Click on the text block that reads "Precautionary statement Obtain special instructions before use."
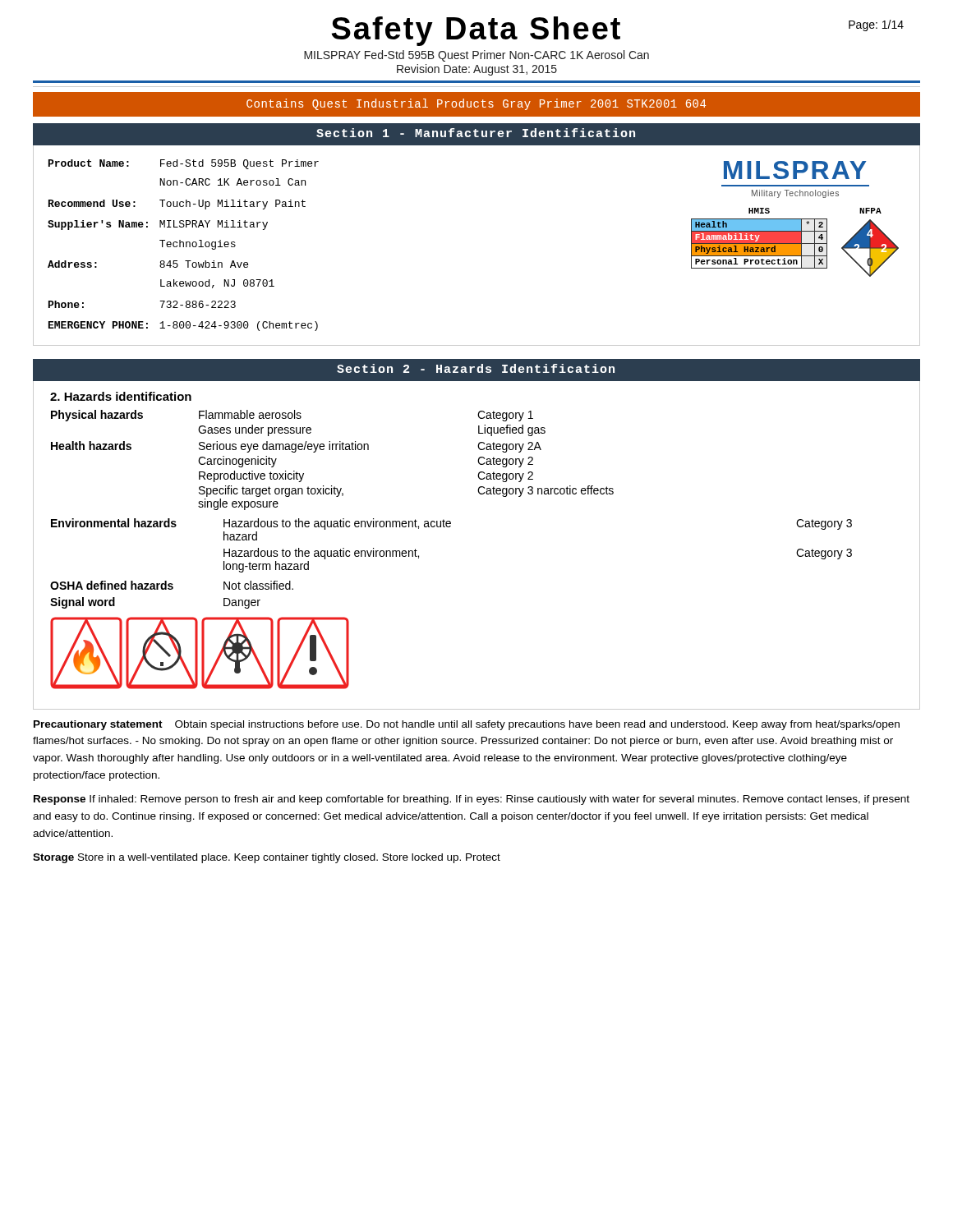This screenshot has width=953, height=1232. 476,750
